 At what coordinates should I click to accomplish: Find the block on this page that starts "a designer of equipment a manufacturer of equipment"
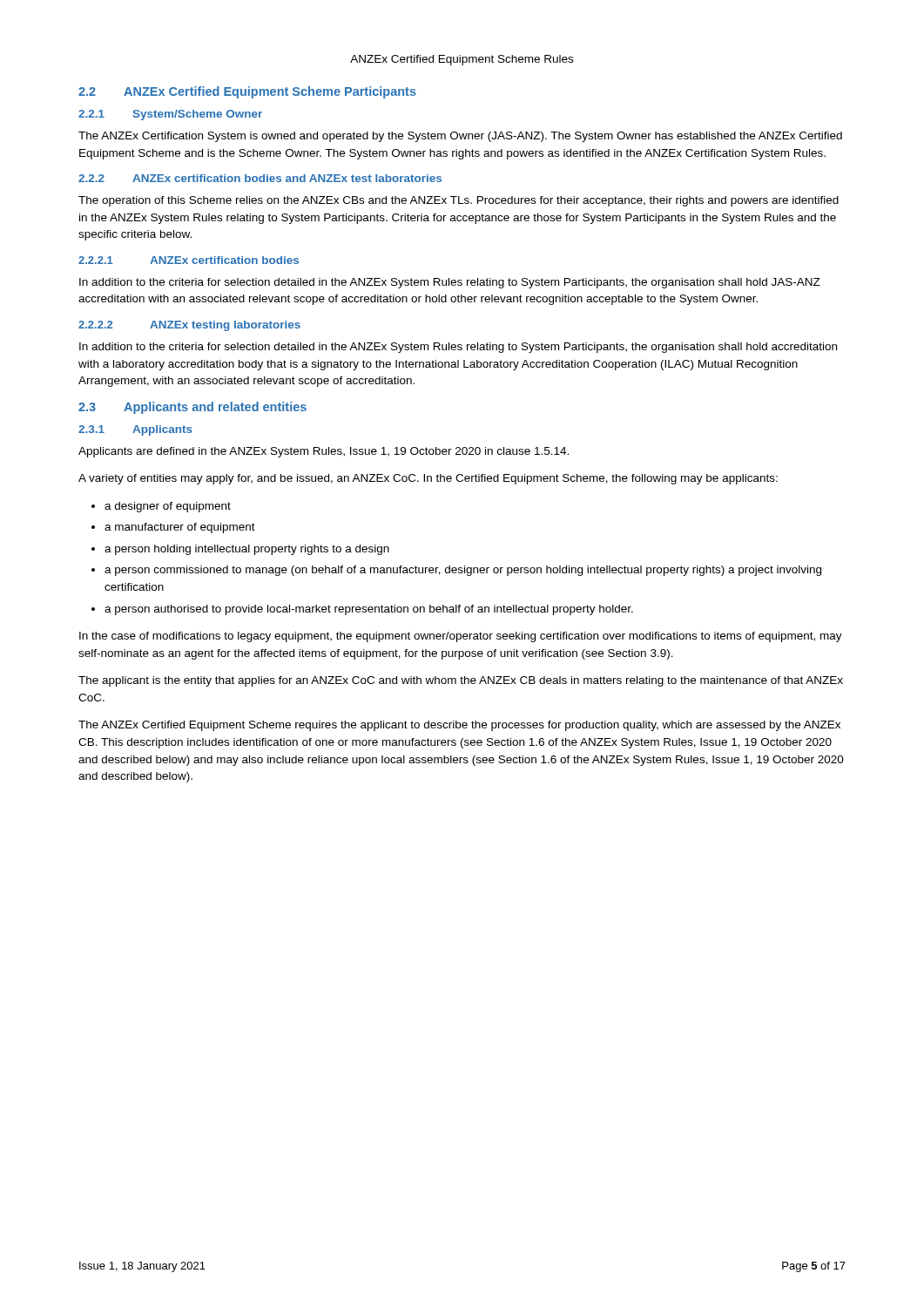pyautogui.click(x=462, y=557)
